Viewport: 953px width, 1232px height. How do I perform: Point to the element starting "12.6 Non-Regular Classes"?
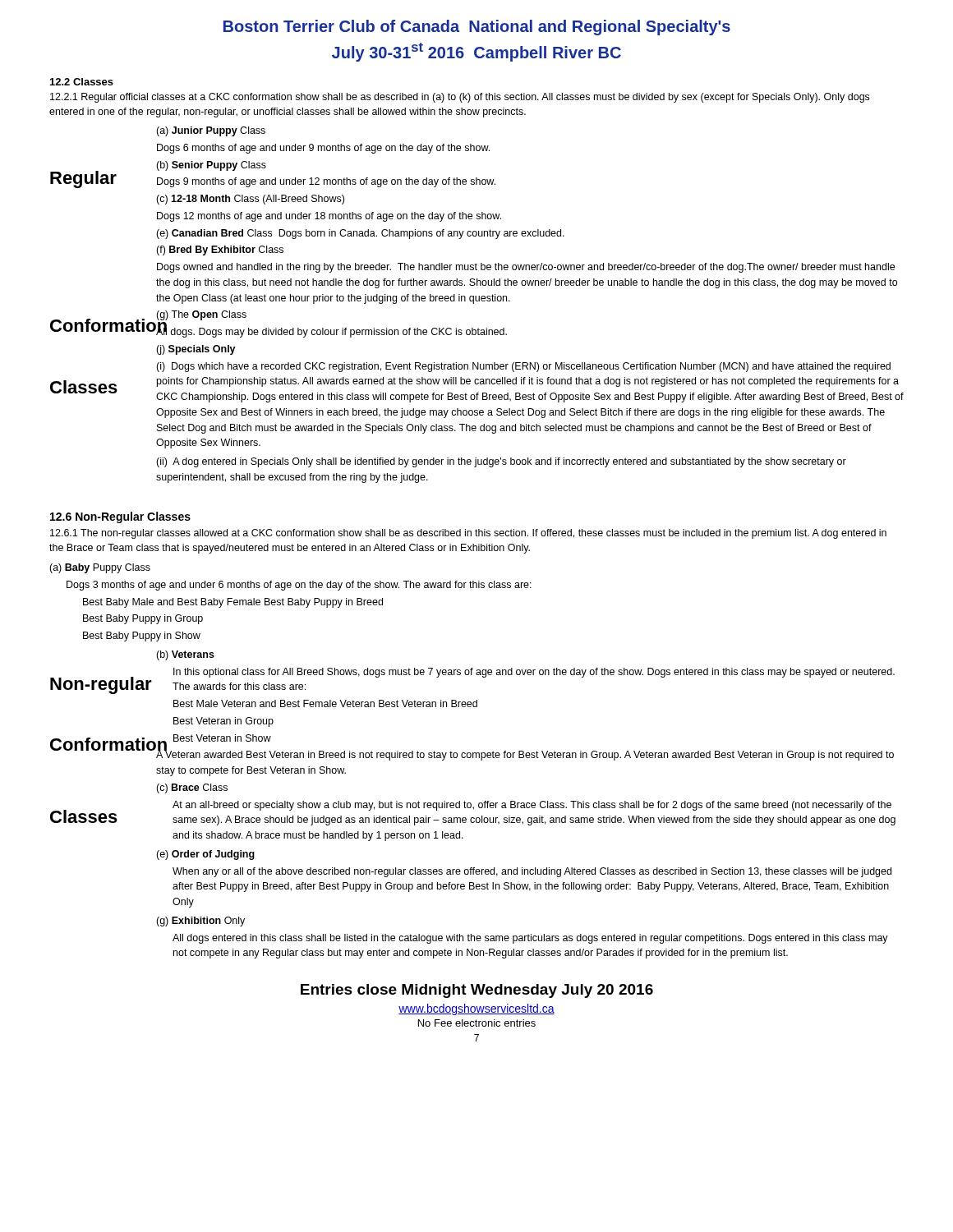click(x=120, y=516)
